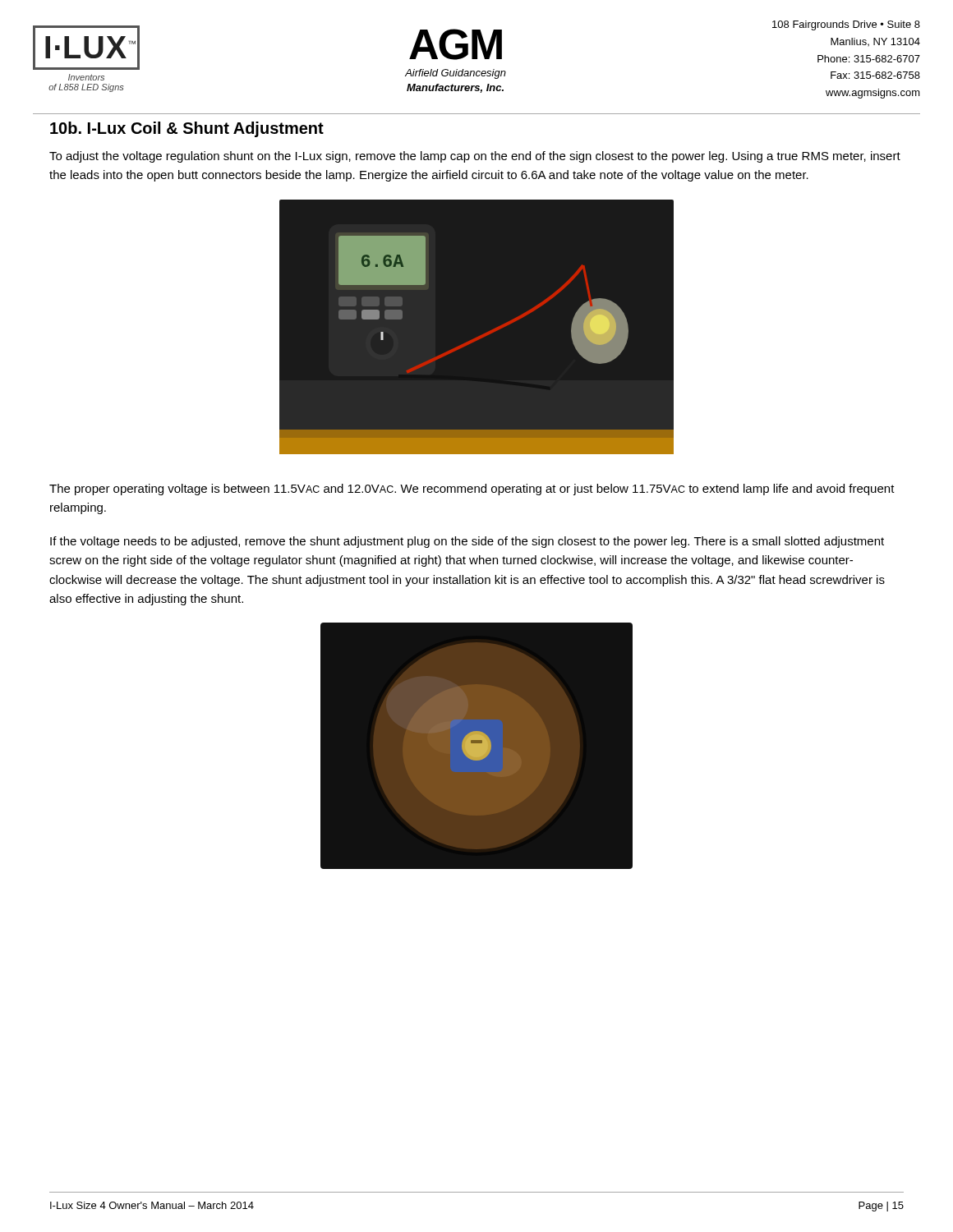
Task: Point to the block beginning "To adjust the voltage regulation shunt"
Action: click(475, 165)
